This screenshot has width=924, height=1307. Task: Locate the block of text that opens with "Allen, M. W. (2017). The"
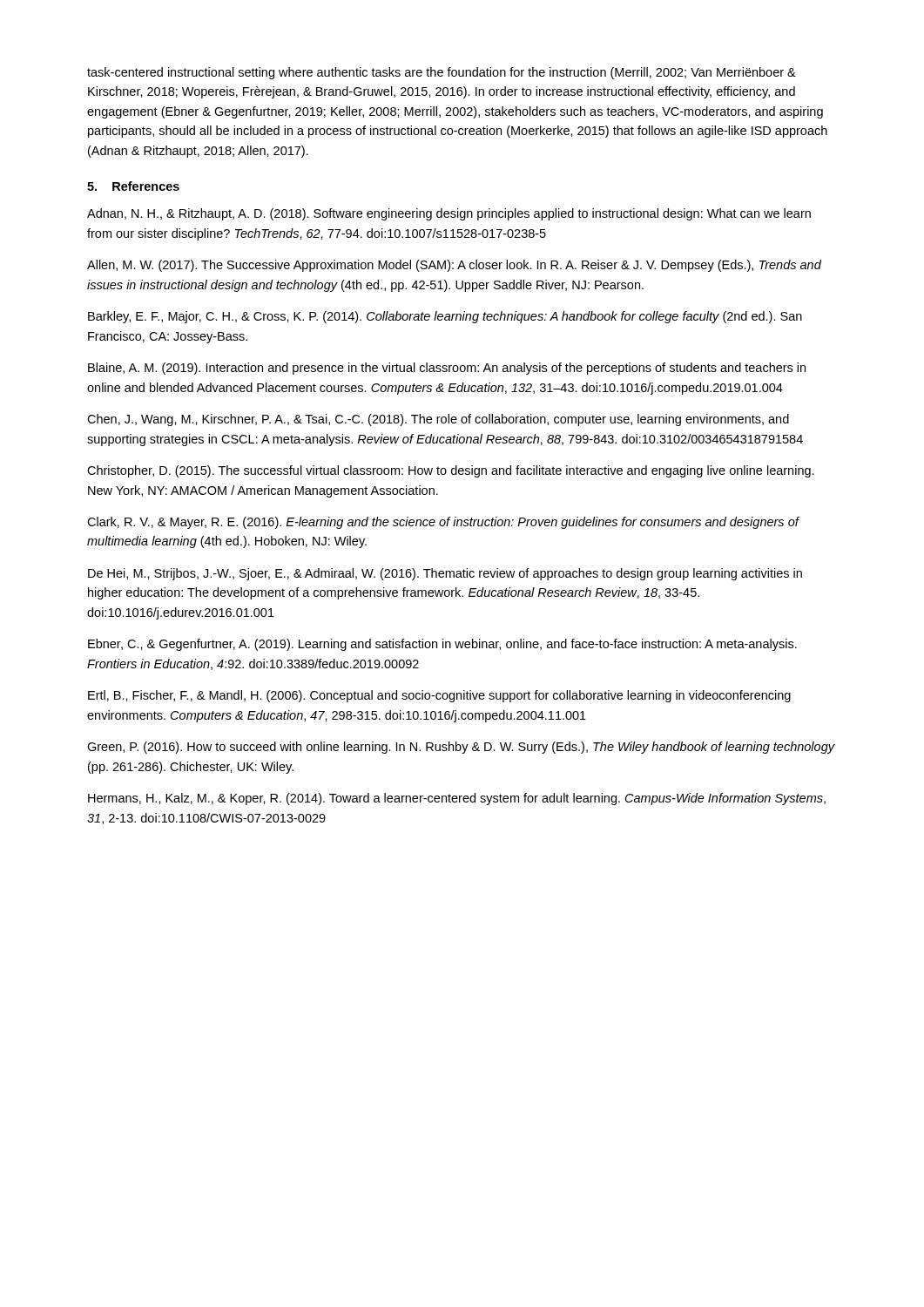coord(454,275)
